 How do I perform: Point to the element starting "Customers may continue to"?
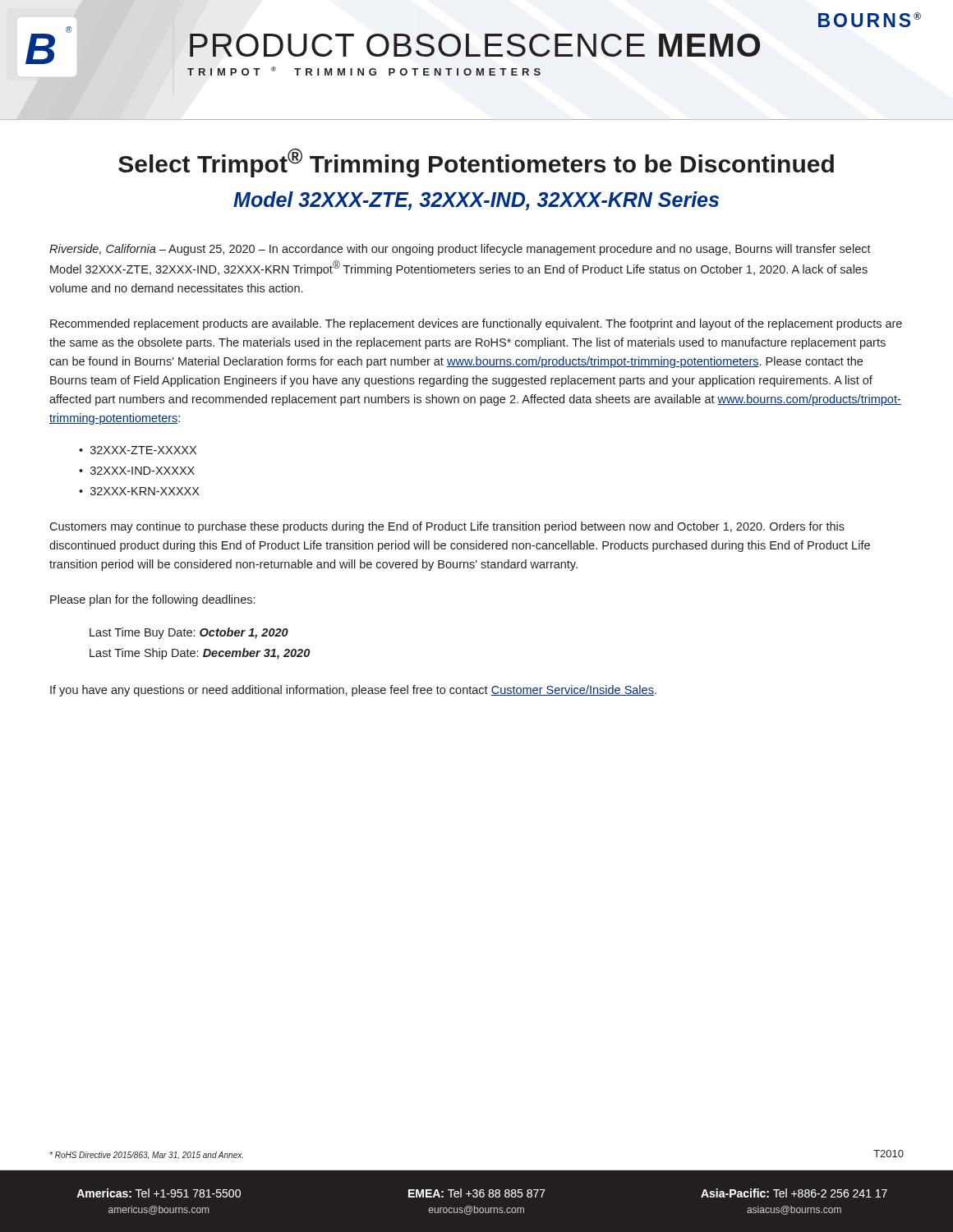[460, 546]
